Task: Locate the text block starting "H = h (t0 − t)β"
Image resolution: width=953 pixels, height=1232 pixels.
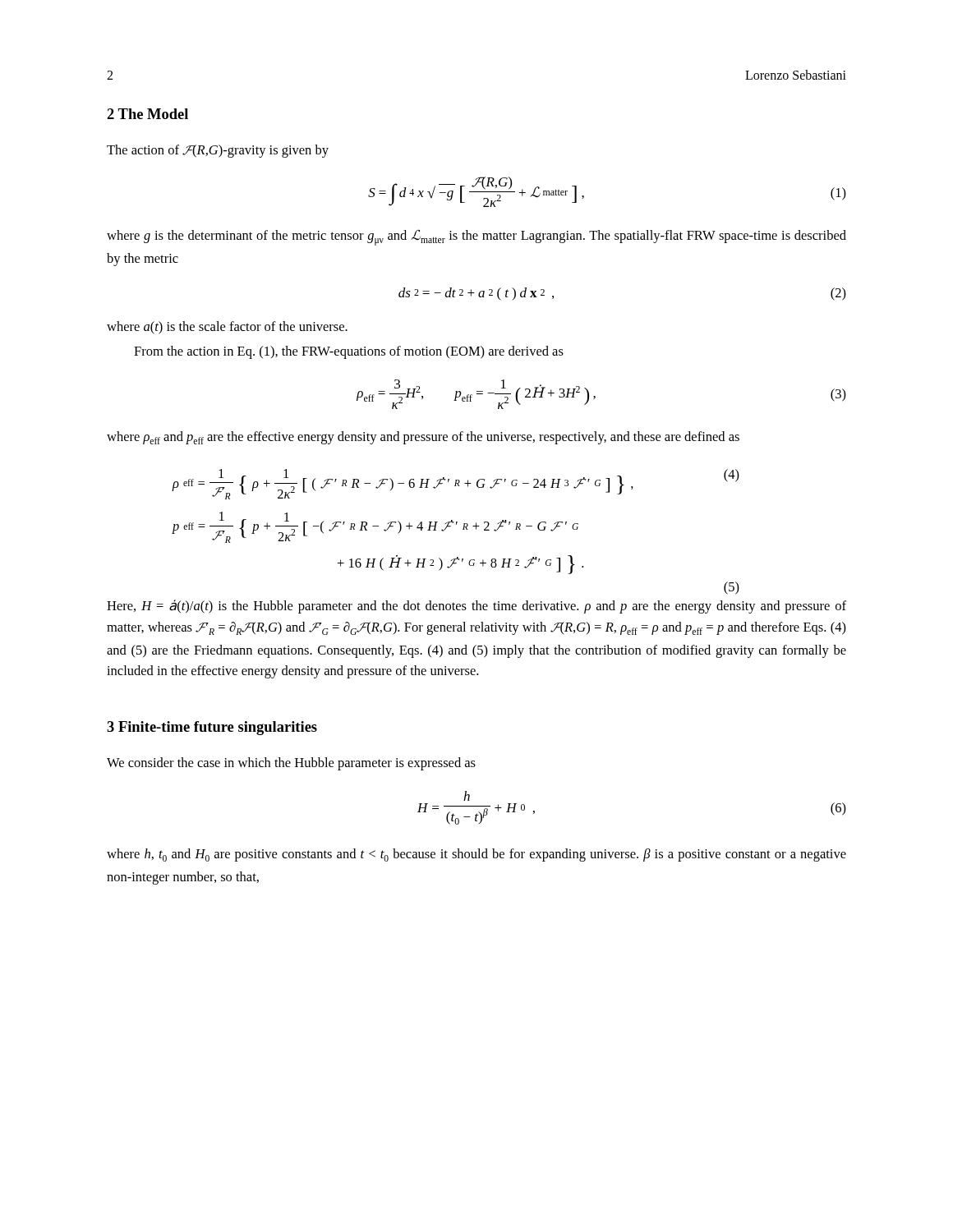Action: [467, 796]
